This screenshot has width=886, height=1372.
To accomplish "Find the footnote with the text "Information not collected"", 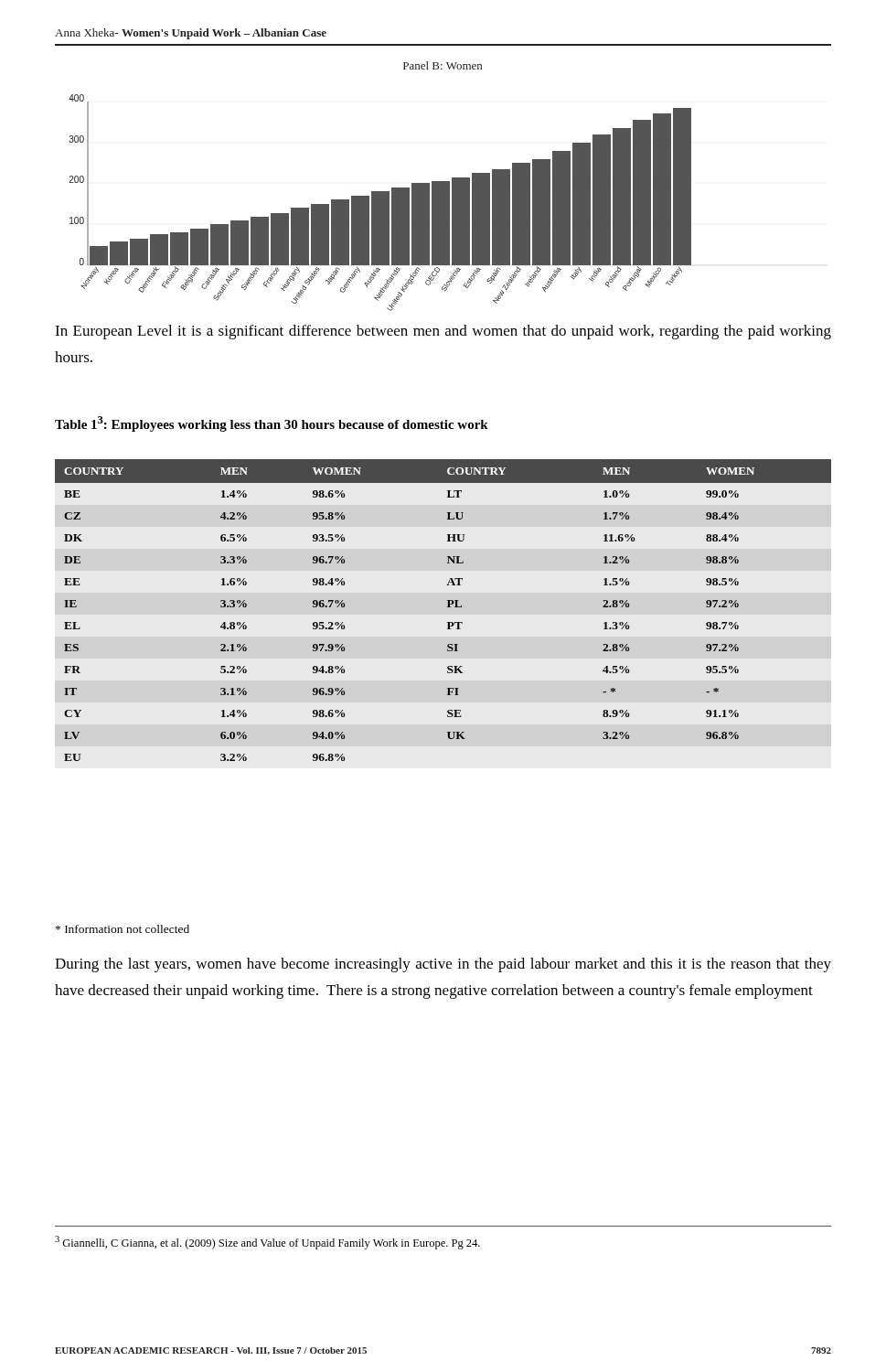I will pos(122,929).
